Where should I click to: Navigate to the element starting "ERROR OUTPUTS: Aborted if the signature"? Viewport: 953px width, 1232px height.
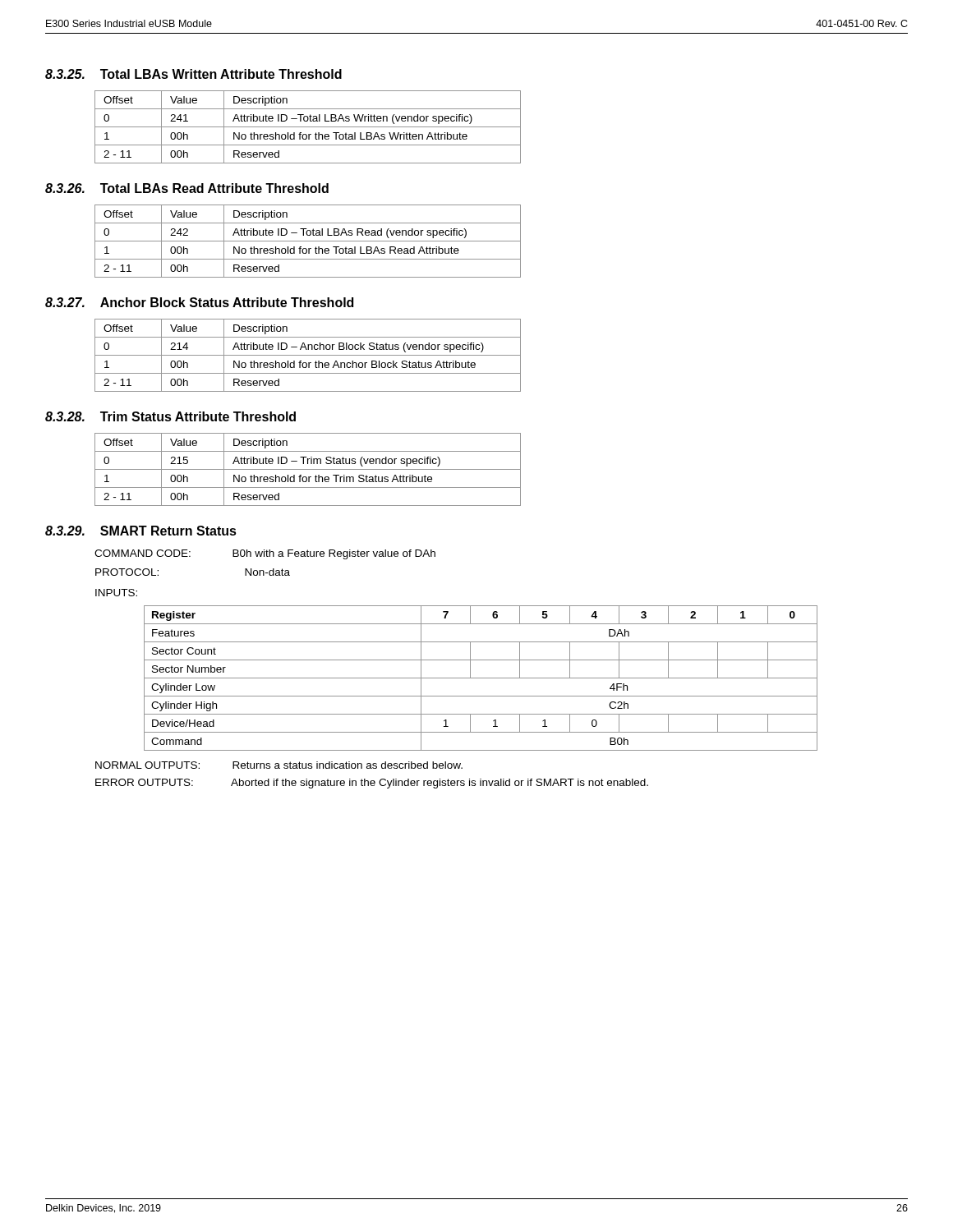(x=372, y=782)
